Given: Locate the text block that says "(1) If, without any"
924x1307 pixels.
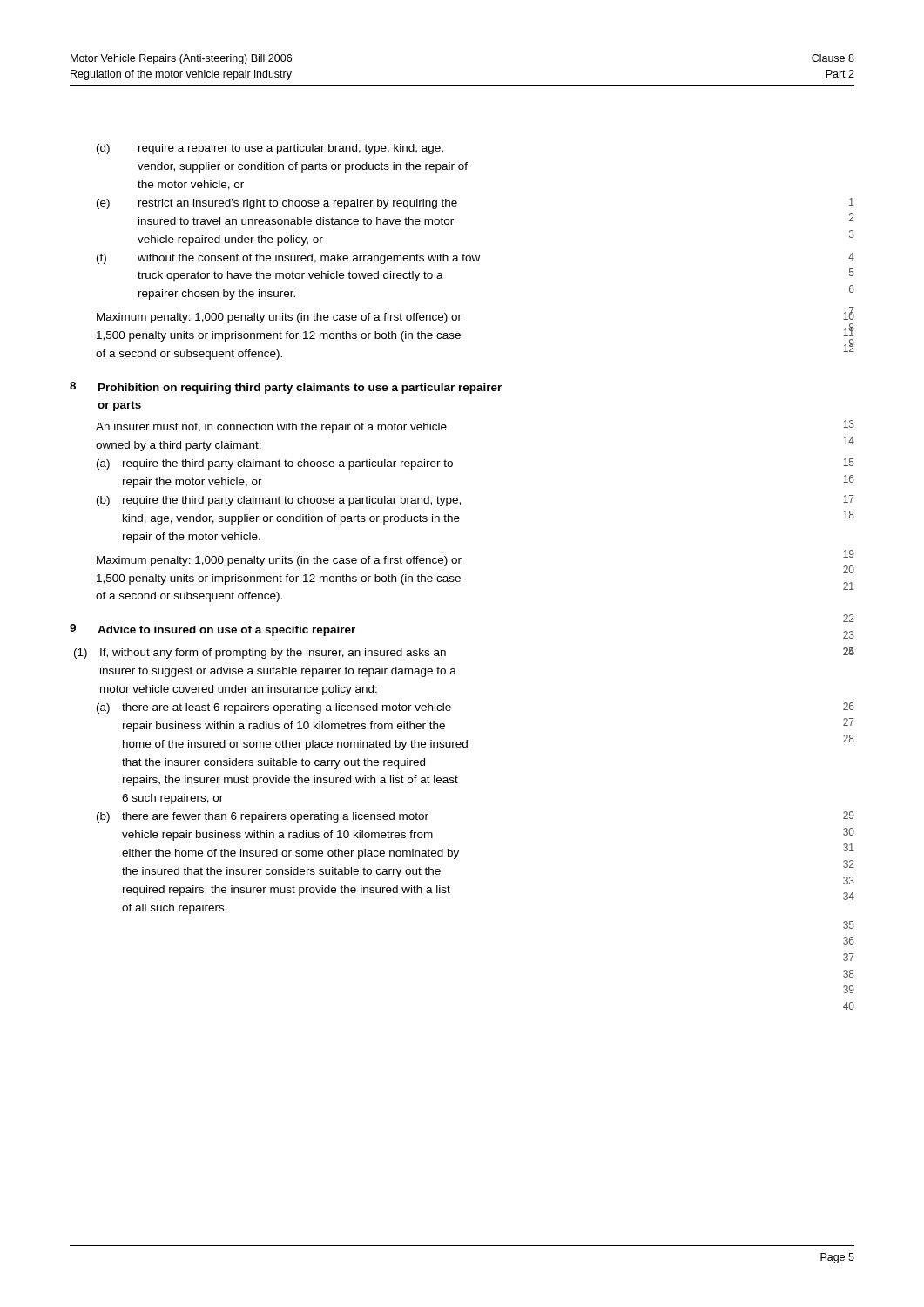Looking at the screenshot, I should pyautogui.click(x=446, y=671).
